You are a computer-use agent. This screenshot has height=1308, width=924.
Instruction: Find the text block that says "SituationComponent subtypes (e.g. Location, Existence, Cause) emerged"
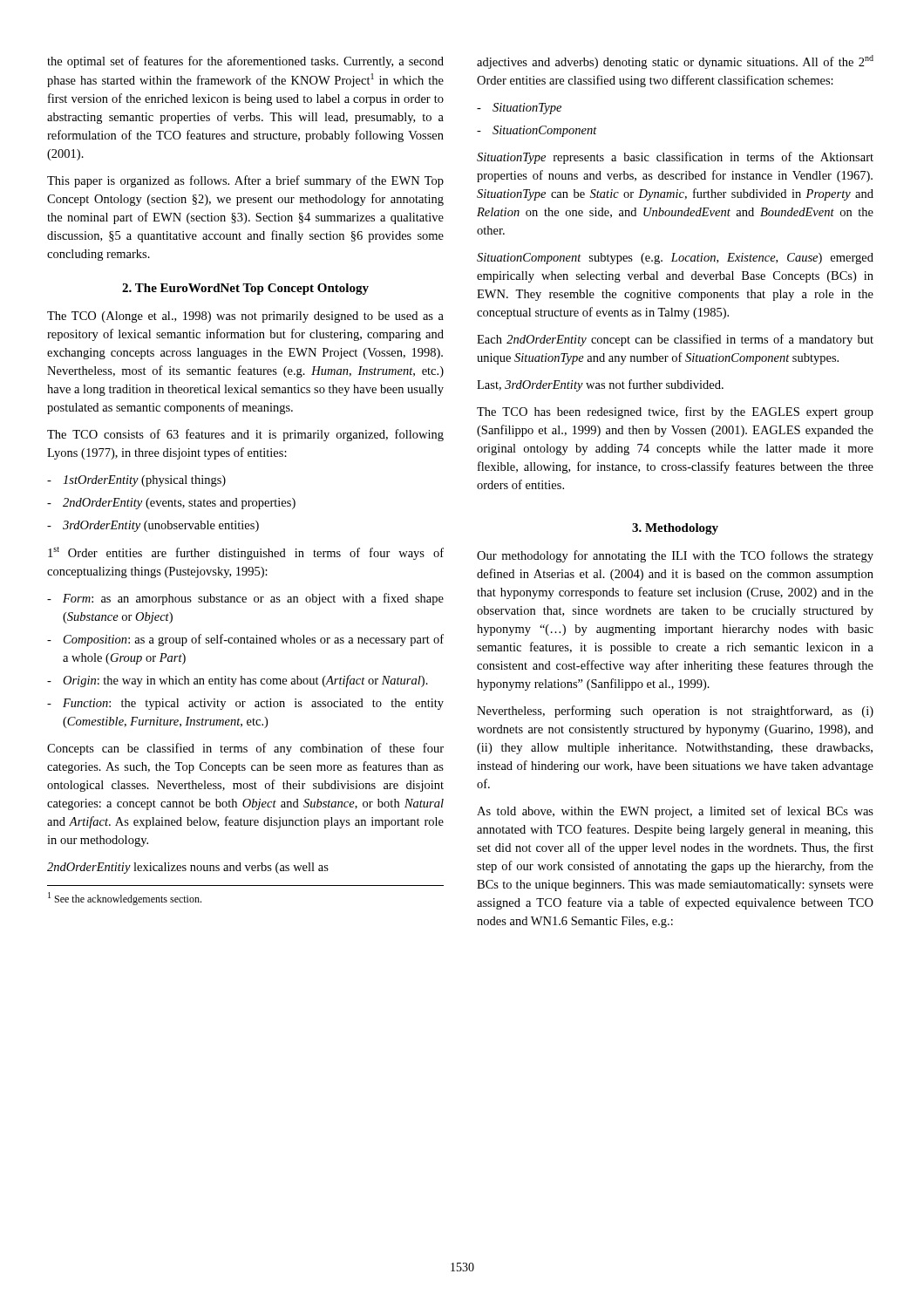[x=675, y=285]
